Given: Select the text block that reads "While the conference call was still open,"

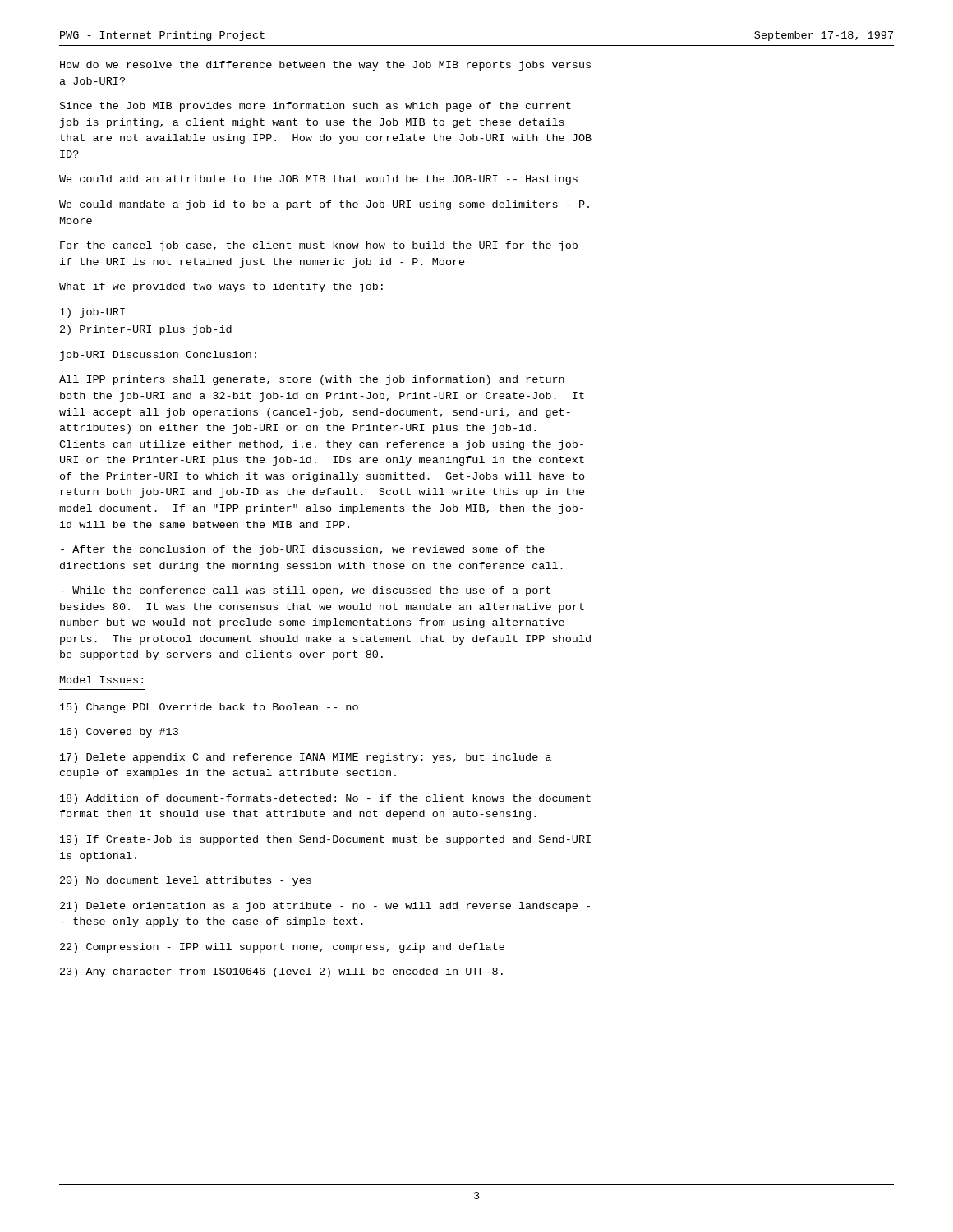Looking at the screenshot, I should 325,623.
